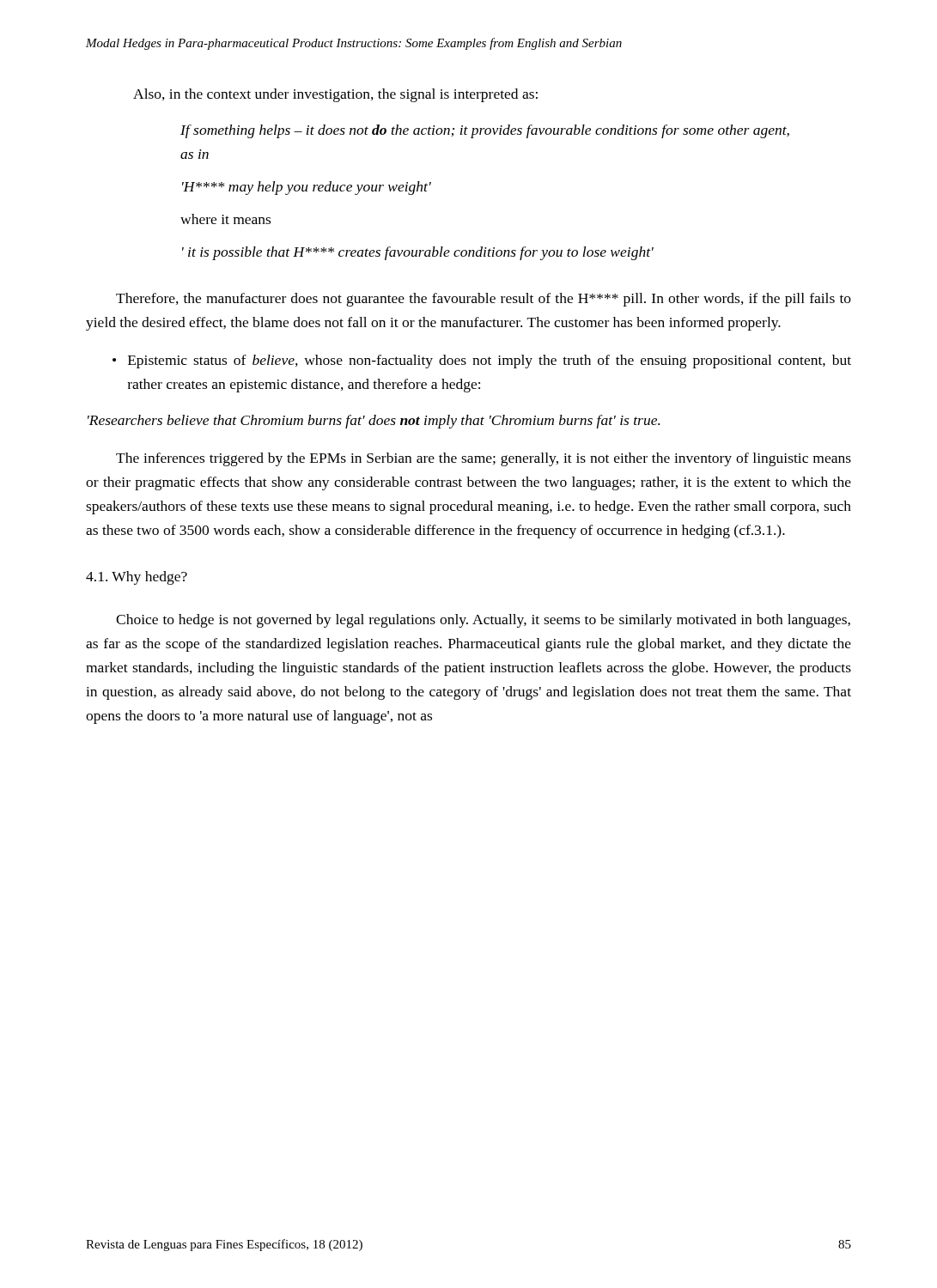937x1288 pixels.
Task: Find the element starting "Therefore, the manufacturer does not guarantee the"
Action: (468, 310)
